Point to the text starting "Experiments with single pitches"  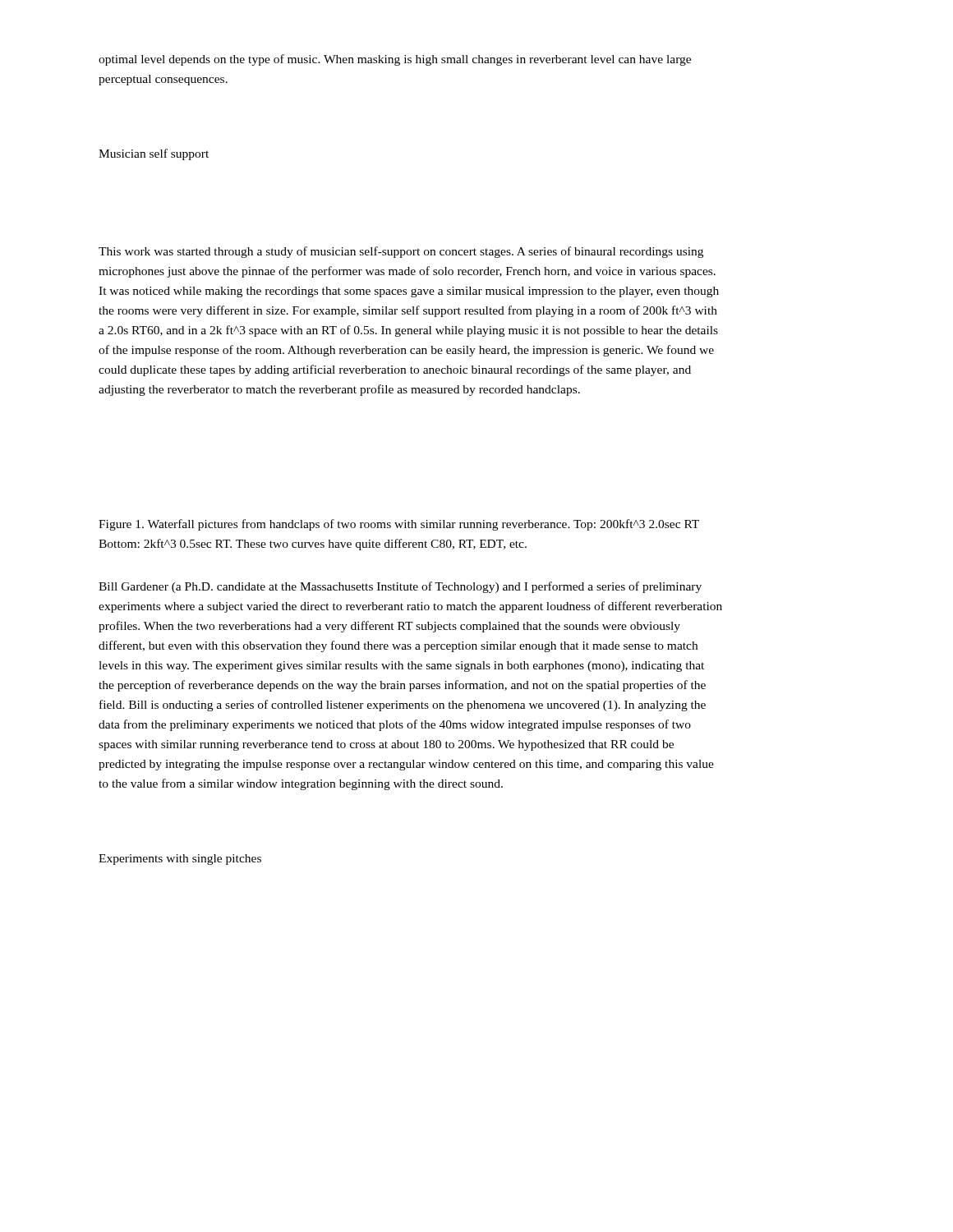click(x=180, y=858)
